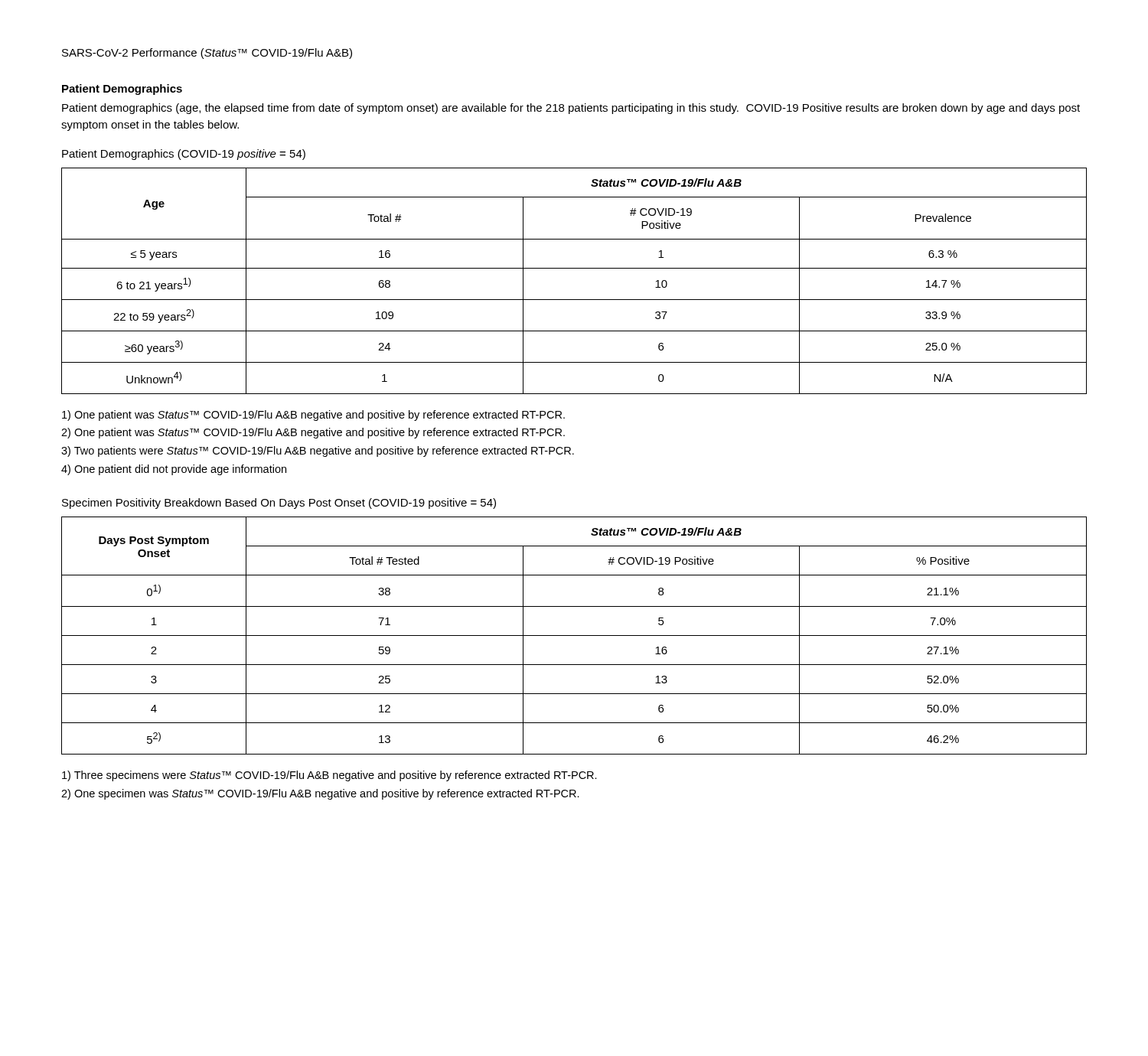Click on the passage starting "Specimen Positivity Breakdown Based On"
1148x1056 pixels.
pos(279,502)
